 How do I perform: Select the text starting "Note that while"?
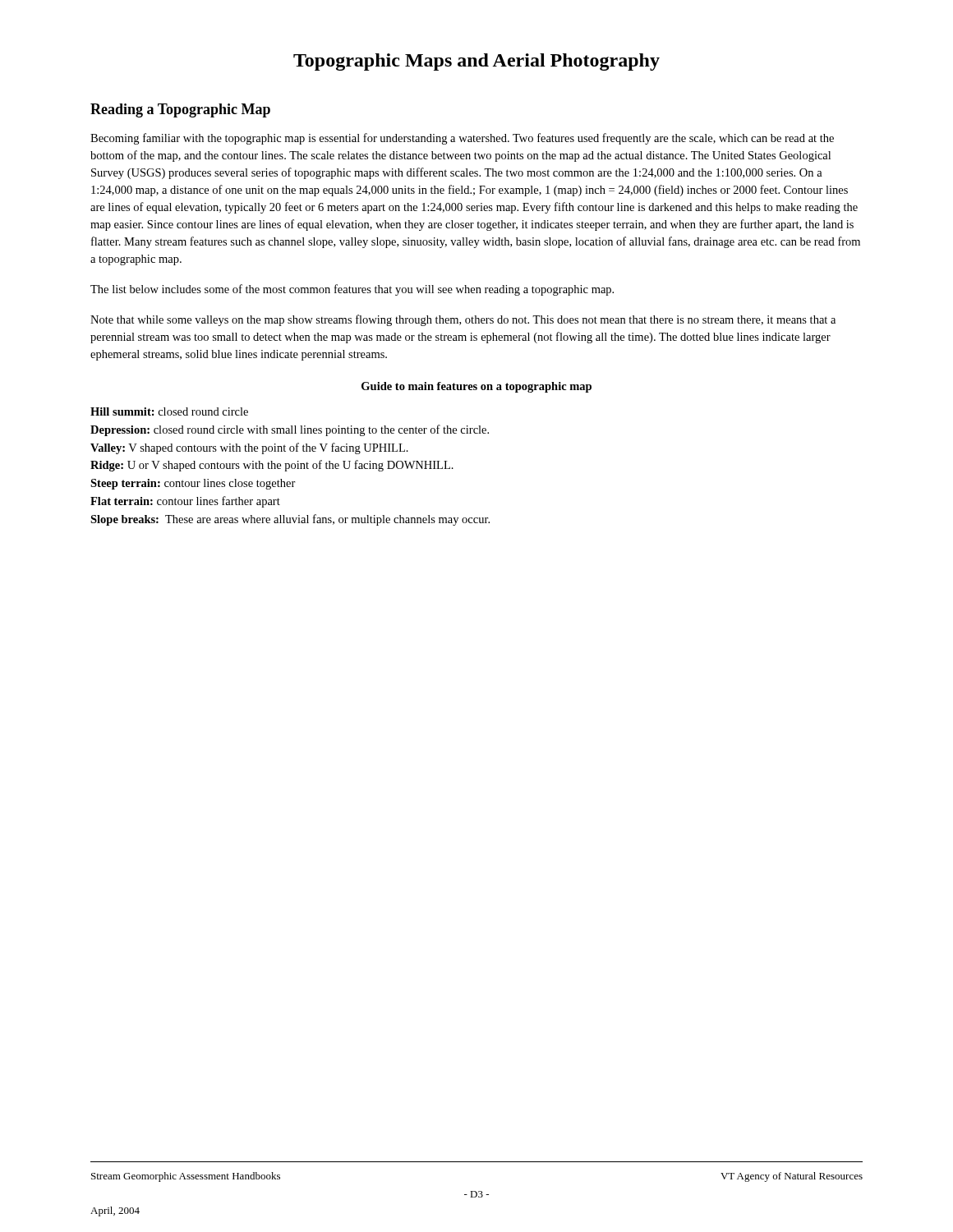coord(463,337)
